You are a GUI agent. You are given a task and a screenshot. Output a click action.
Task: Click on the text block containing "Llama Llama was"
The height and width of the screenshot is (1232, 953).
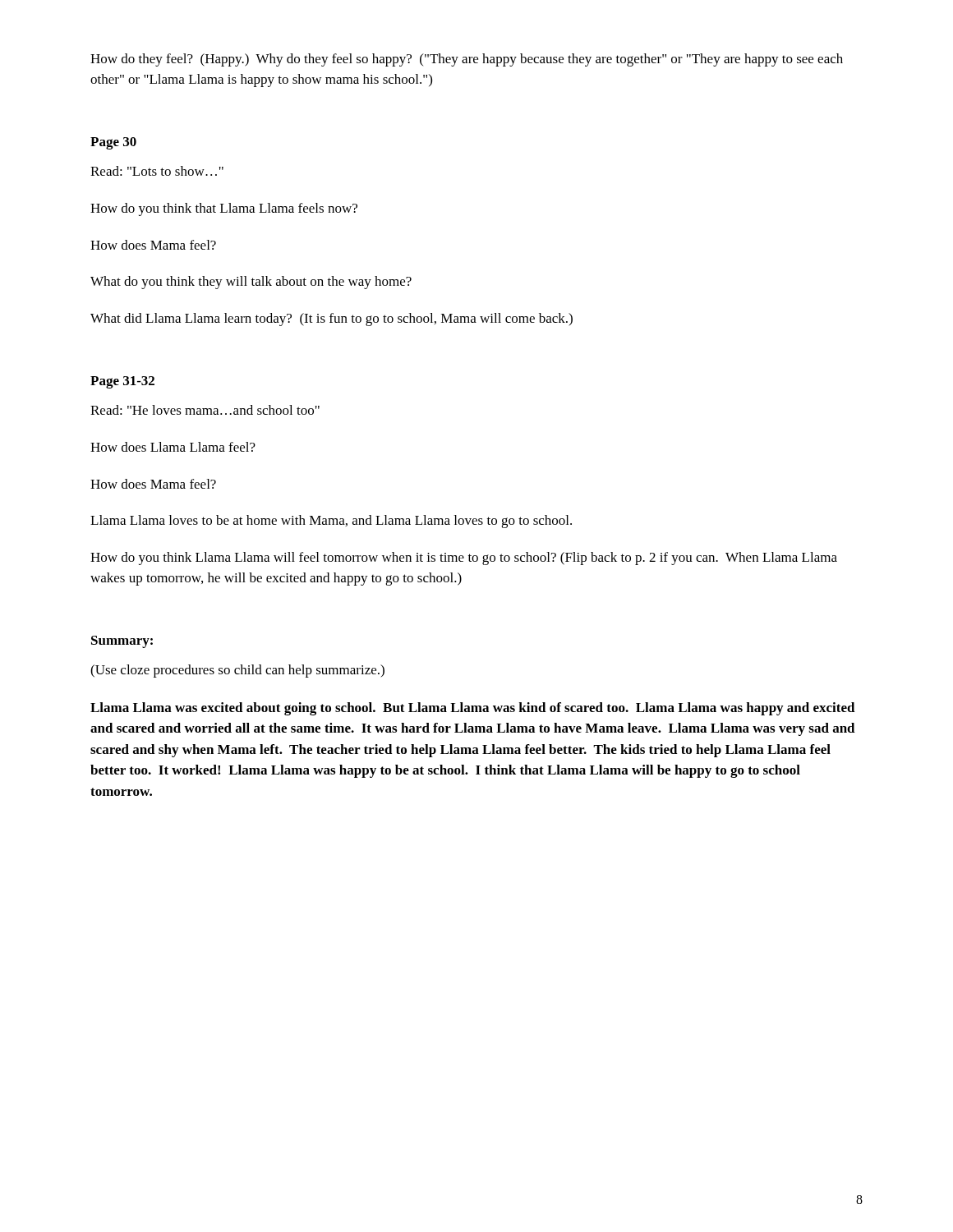tap(473, 749)
